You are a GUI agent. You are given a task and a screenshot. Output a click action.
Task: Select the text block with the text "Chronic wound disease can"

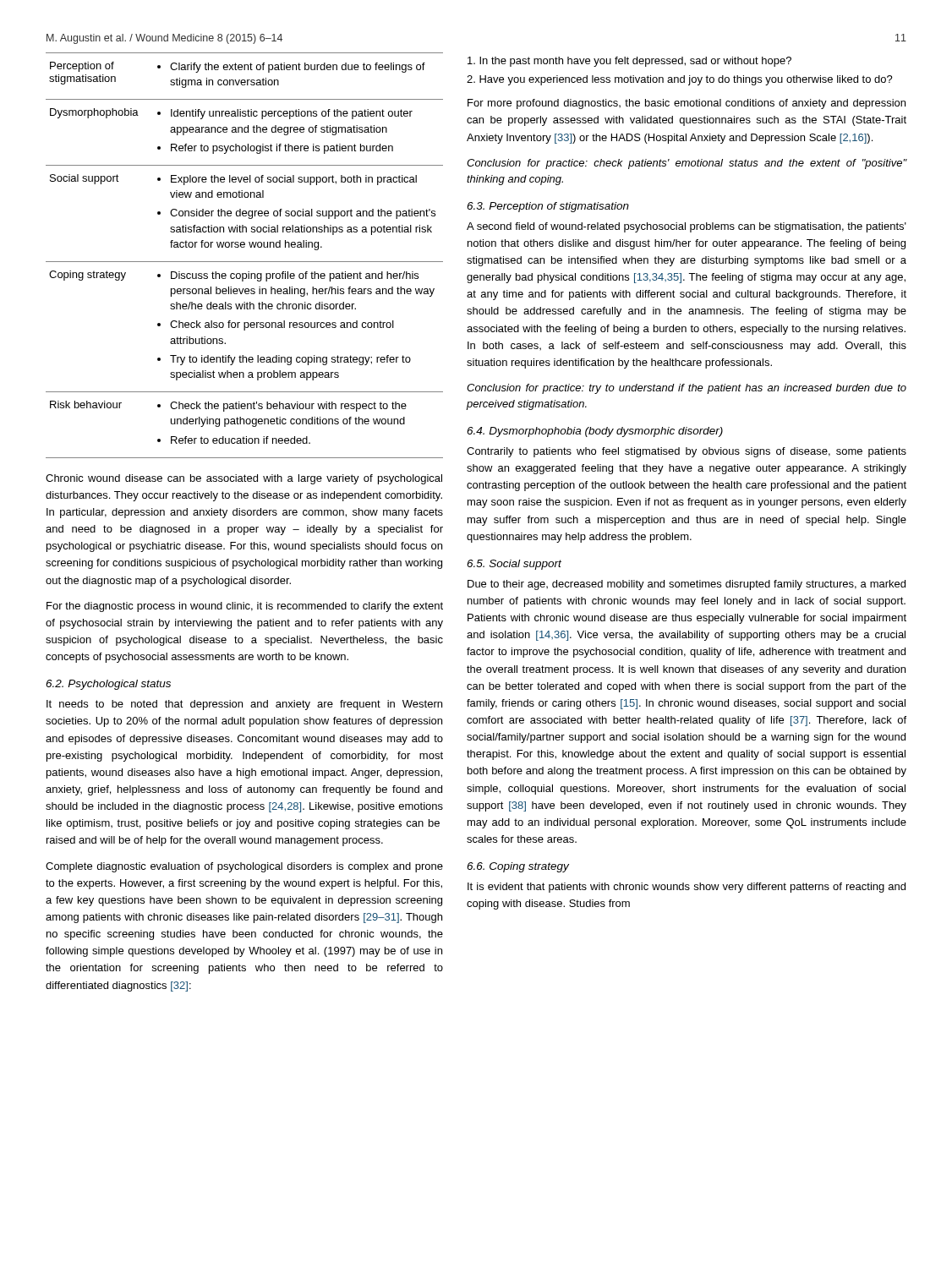point(244,529)
